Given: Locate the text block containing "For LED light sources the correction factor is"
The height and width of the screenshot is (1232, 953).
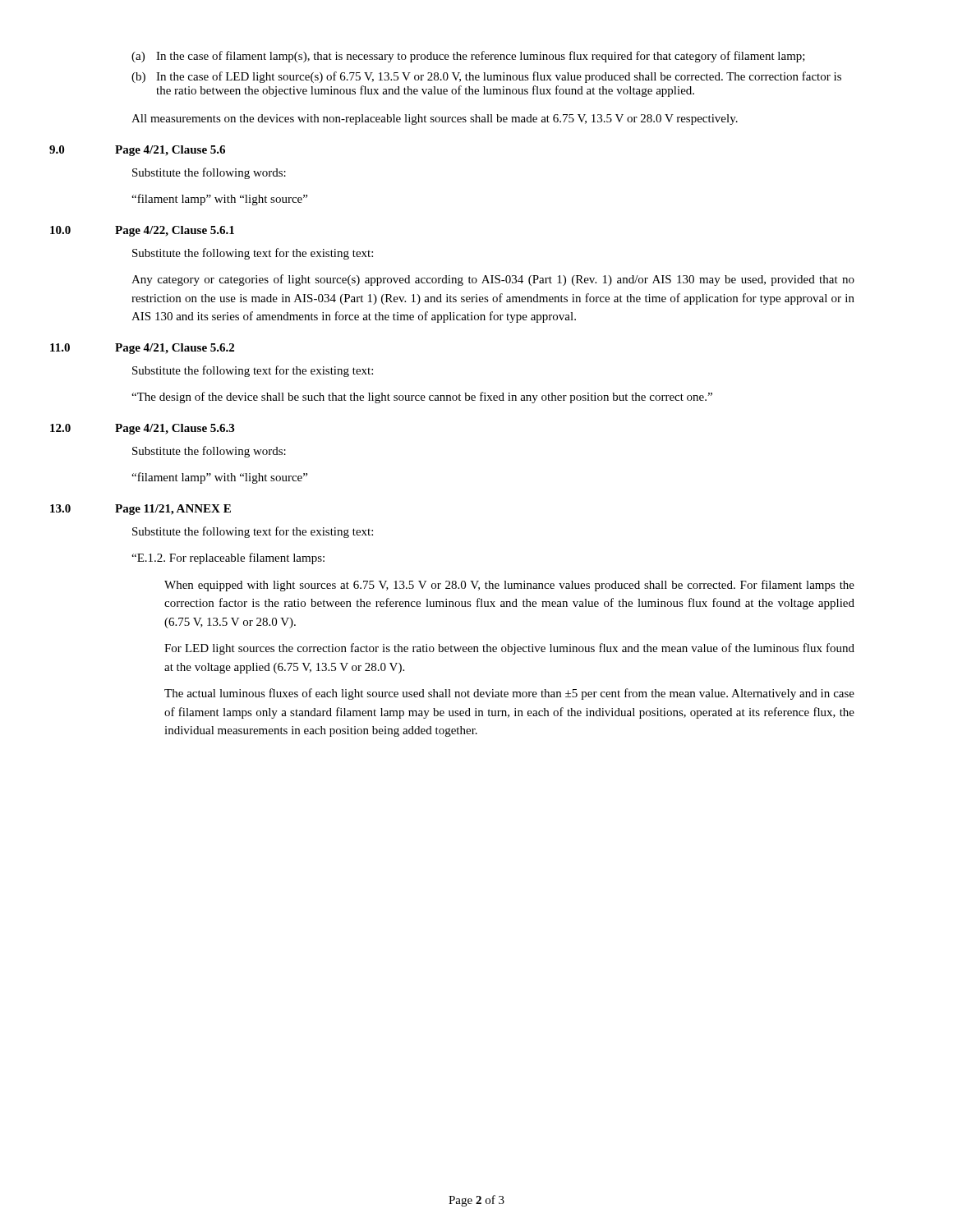Looking at the screenshot, I should pos(509,658).
